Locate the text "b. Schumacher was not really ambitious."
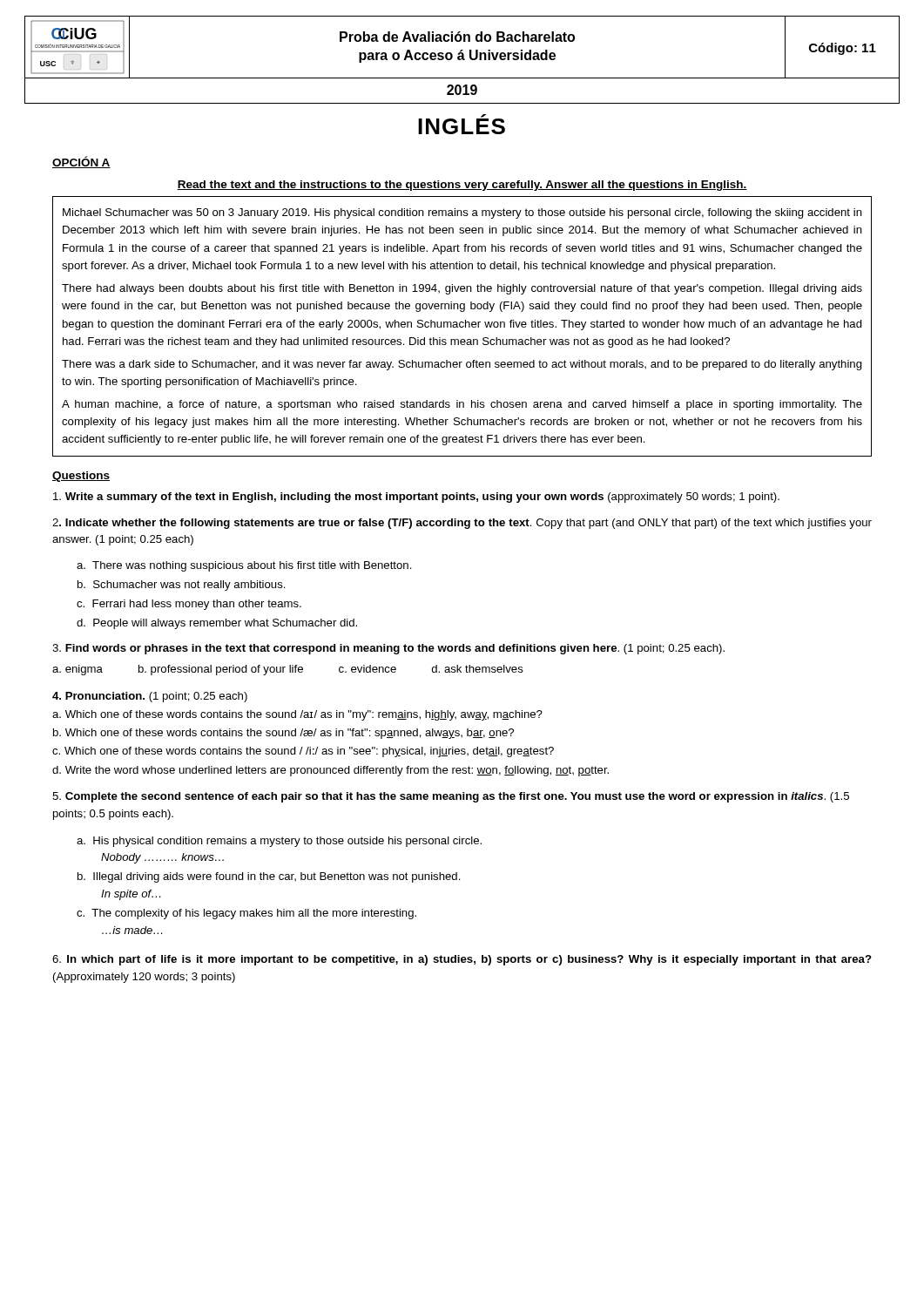This screenshot has height=1307, width=924. click(x=181, y=584)
